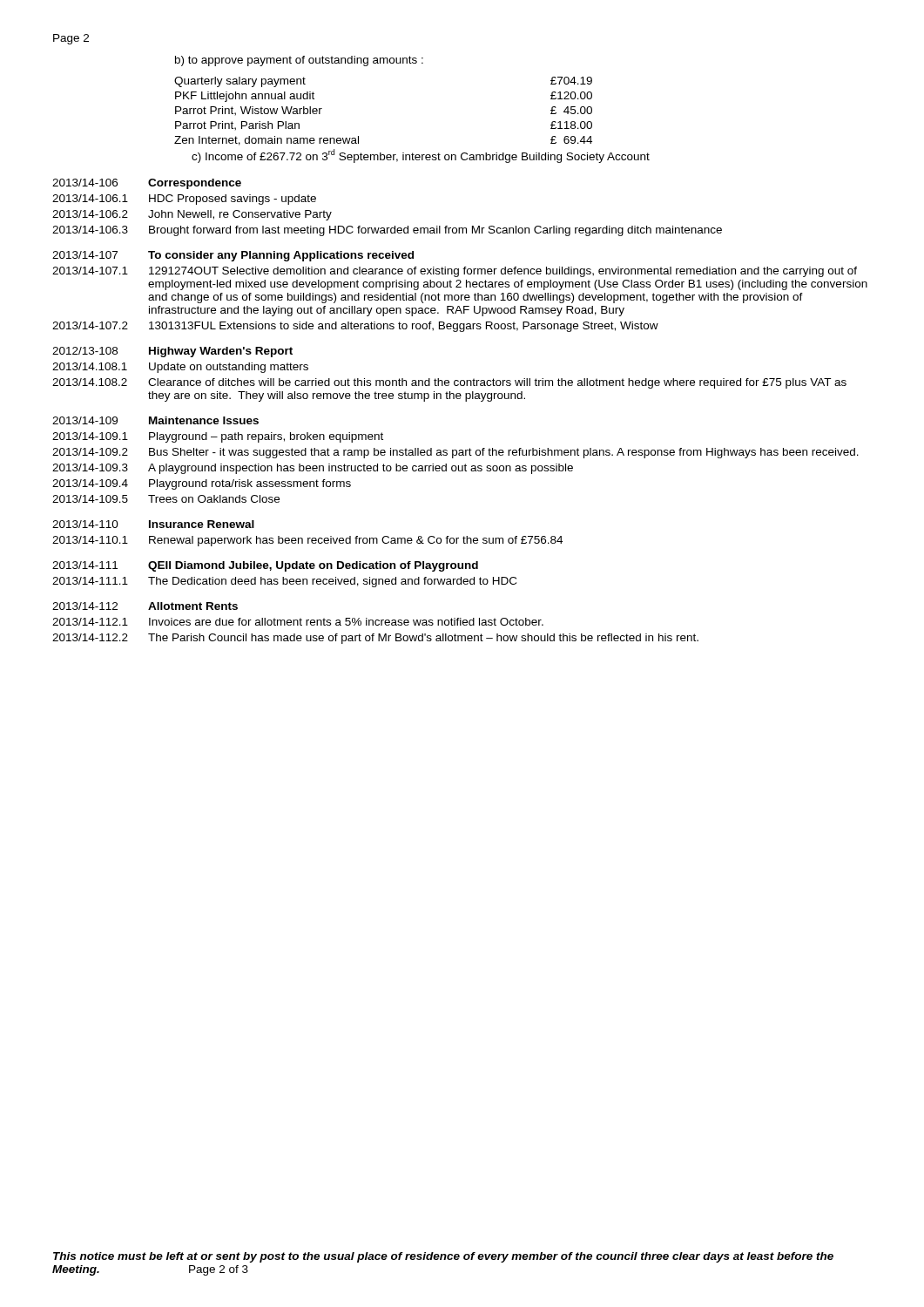This screenshot has height=1307, width=924.
Task: Where is the section header that starts "2013/14-111 QEII Diamond Jubilee, Update"?
Action: click(x=462, y=565)
